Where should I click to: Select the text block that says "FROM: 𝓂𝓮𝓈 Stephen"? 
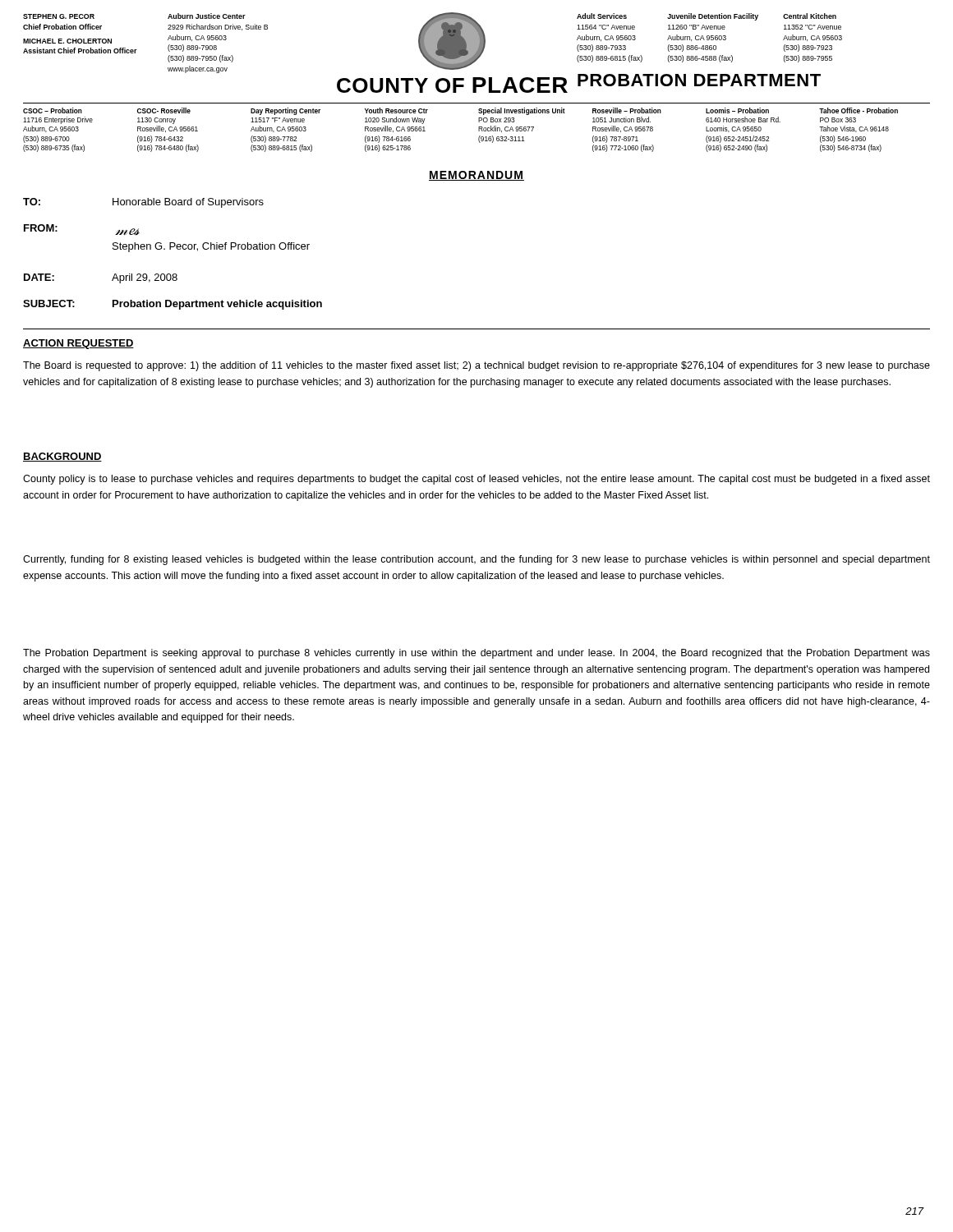38,230
